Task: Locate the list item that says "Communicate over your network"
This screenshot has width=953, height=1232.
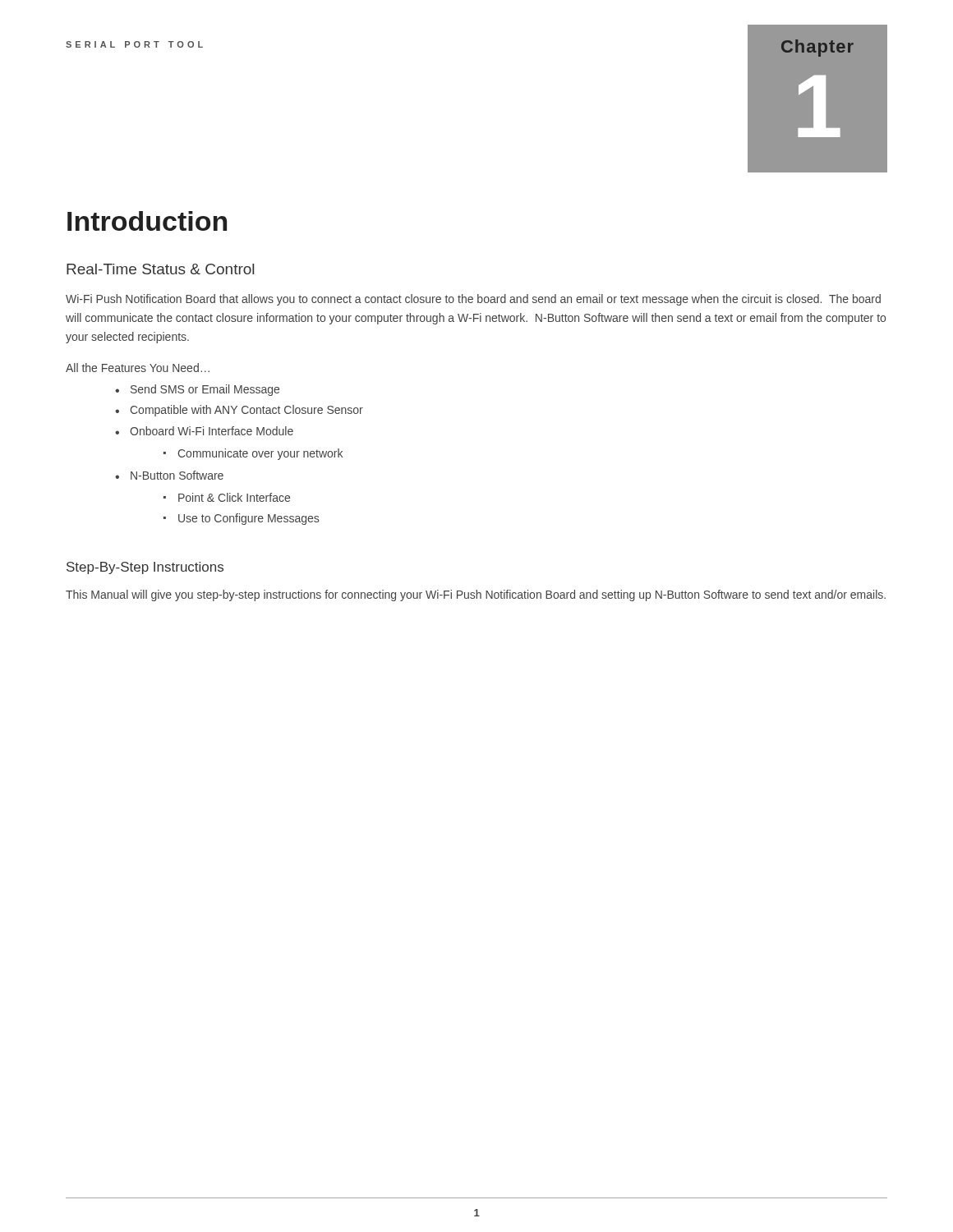Action: 260,453
